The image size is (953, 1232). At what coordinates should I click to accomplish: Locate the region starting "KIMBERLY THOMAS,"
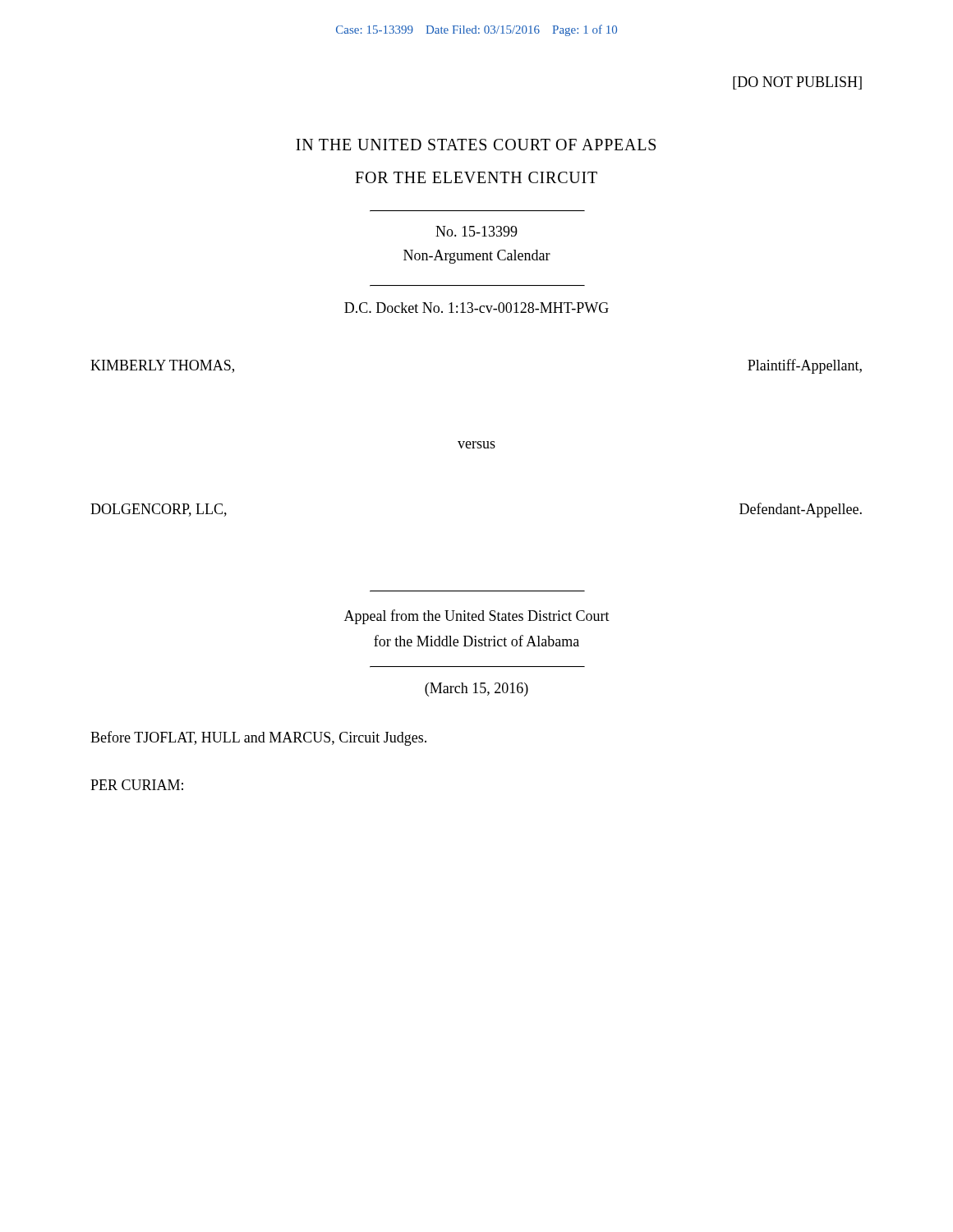(x=163, y=365)
